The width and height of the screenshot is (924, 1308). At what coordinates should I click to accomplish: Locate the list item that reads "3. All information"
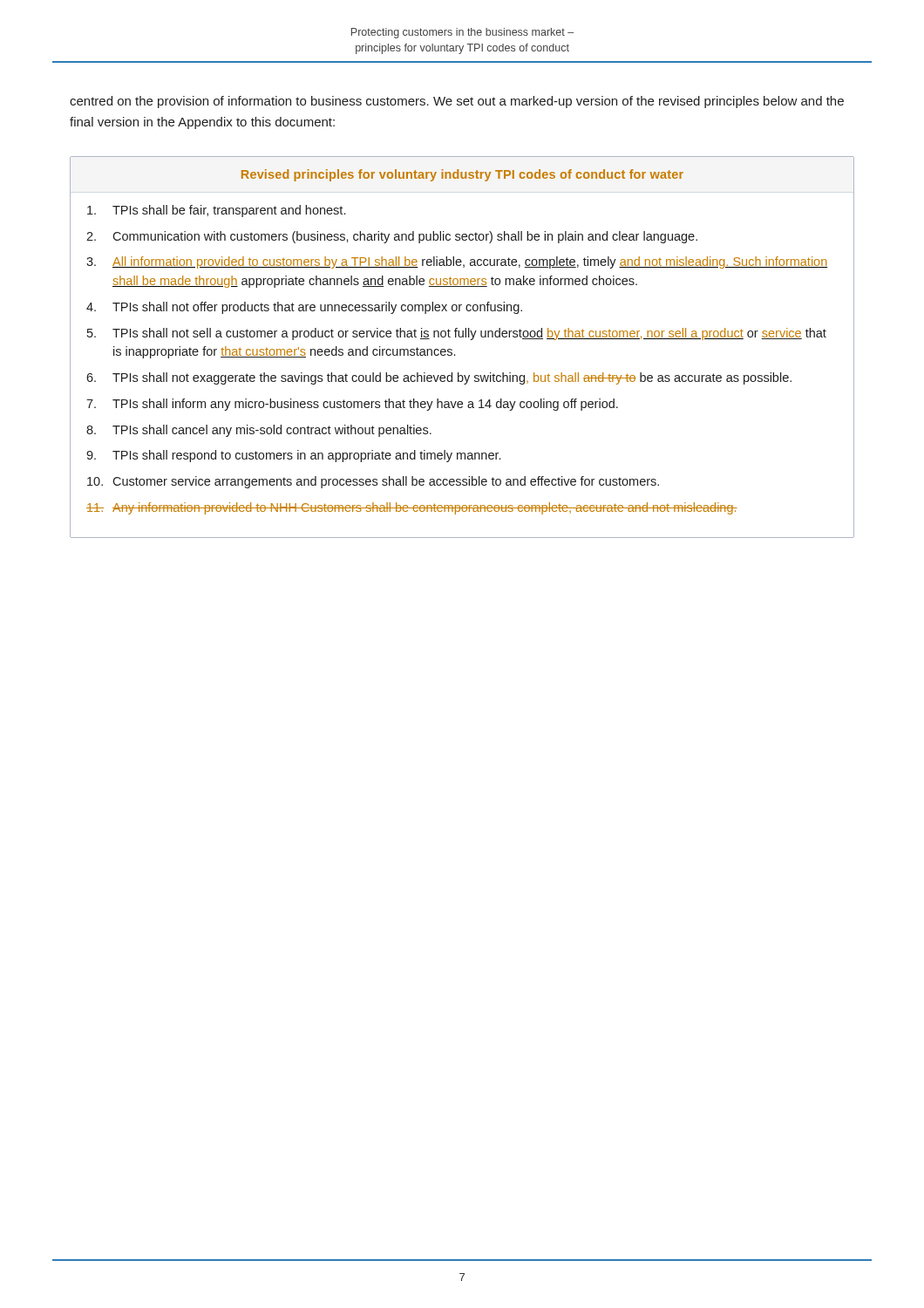(x=462, y=272)
